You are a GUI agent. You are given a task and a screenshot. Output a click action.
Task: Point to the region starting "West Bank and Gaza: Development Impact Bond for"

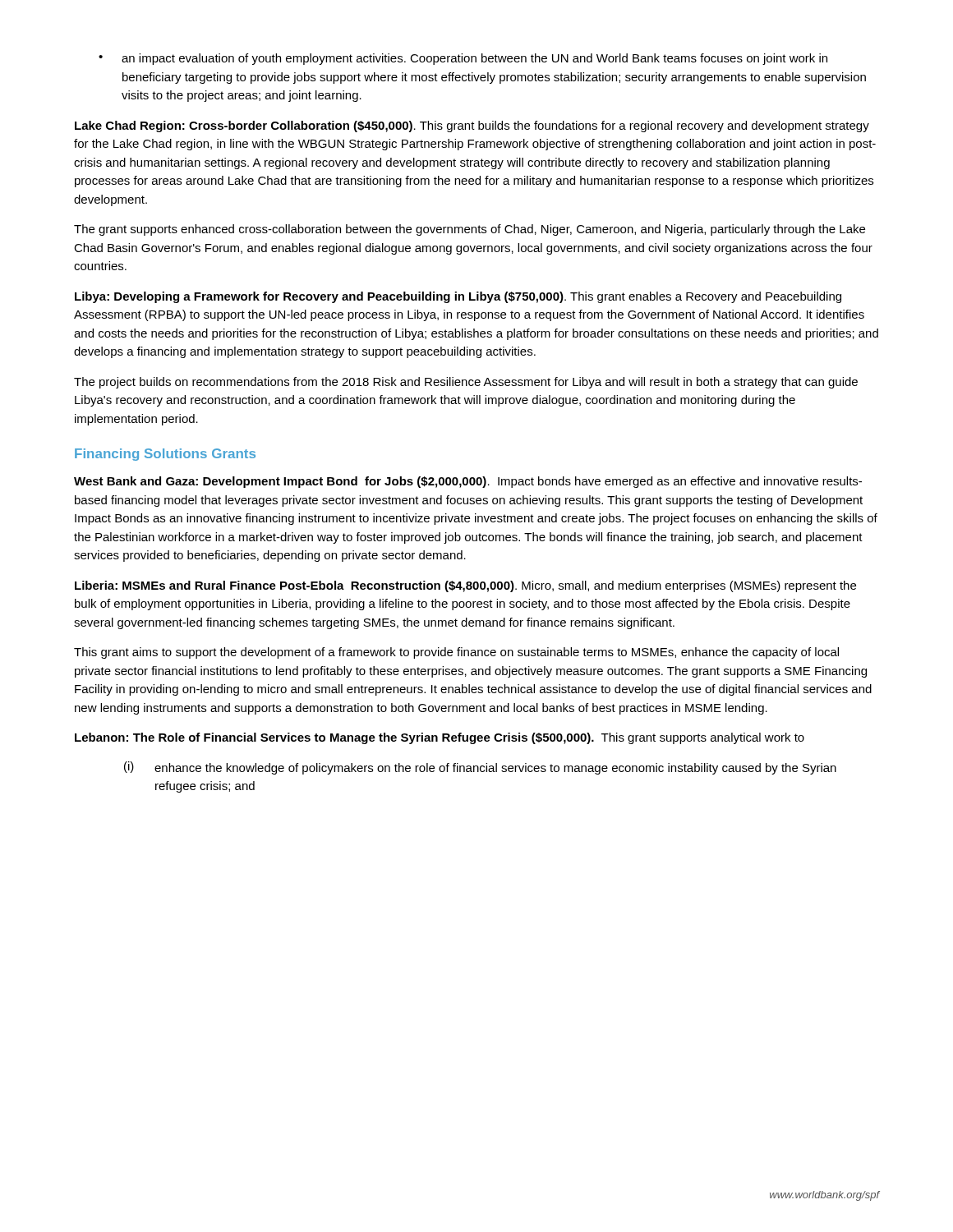[476, 518]
